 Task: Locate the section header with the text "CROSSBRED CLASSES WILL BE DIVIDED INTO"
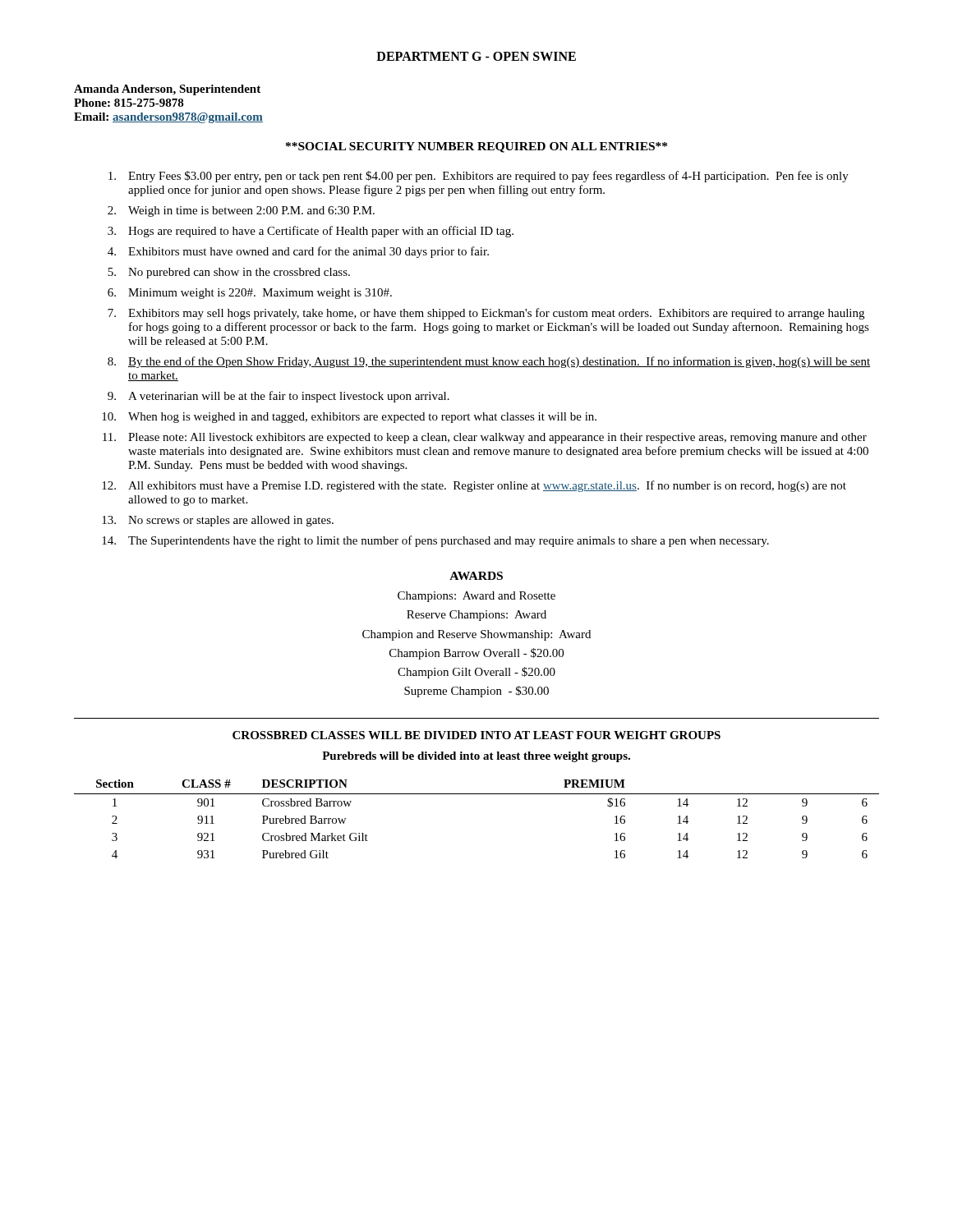tap(476, 735)
